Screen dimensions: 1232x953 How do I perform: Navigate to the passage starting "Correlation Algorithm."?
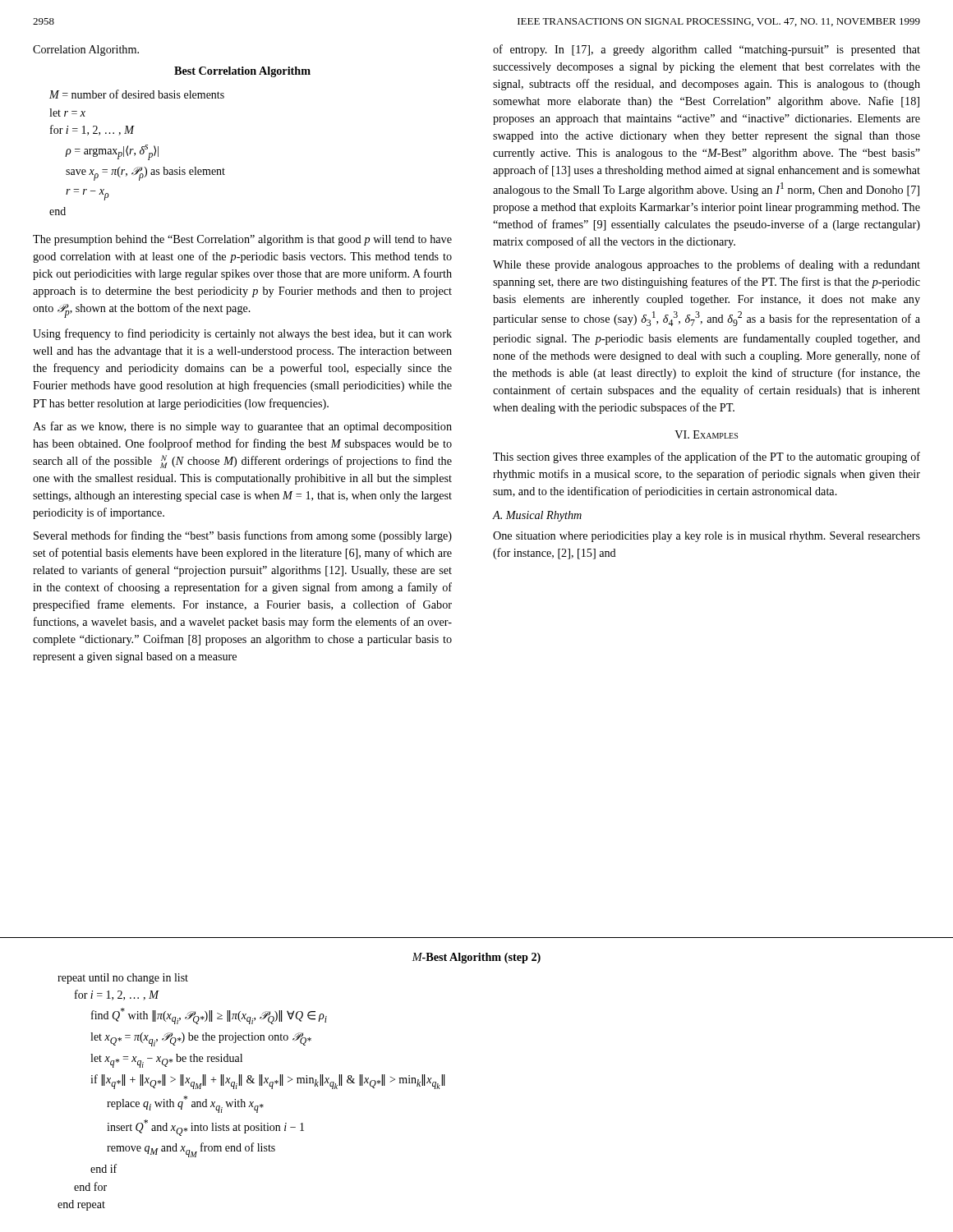coord(86,49)
